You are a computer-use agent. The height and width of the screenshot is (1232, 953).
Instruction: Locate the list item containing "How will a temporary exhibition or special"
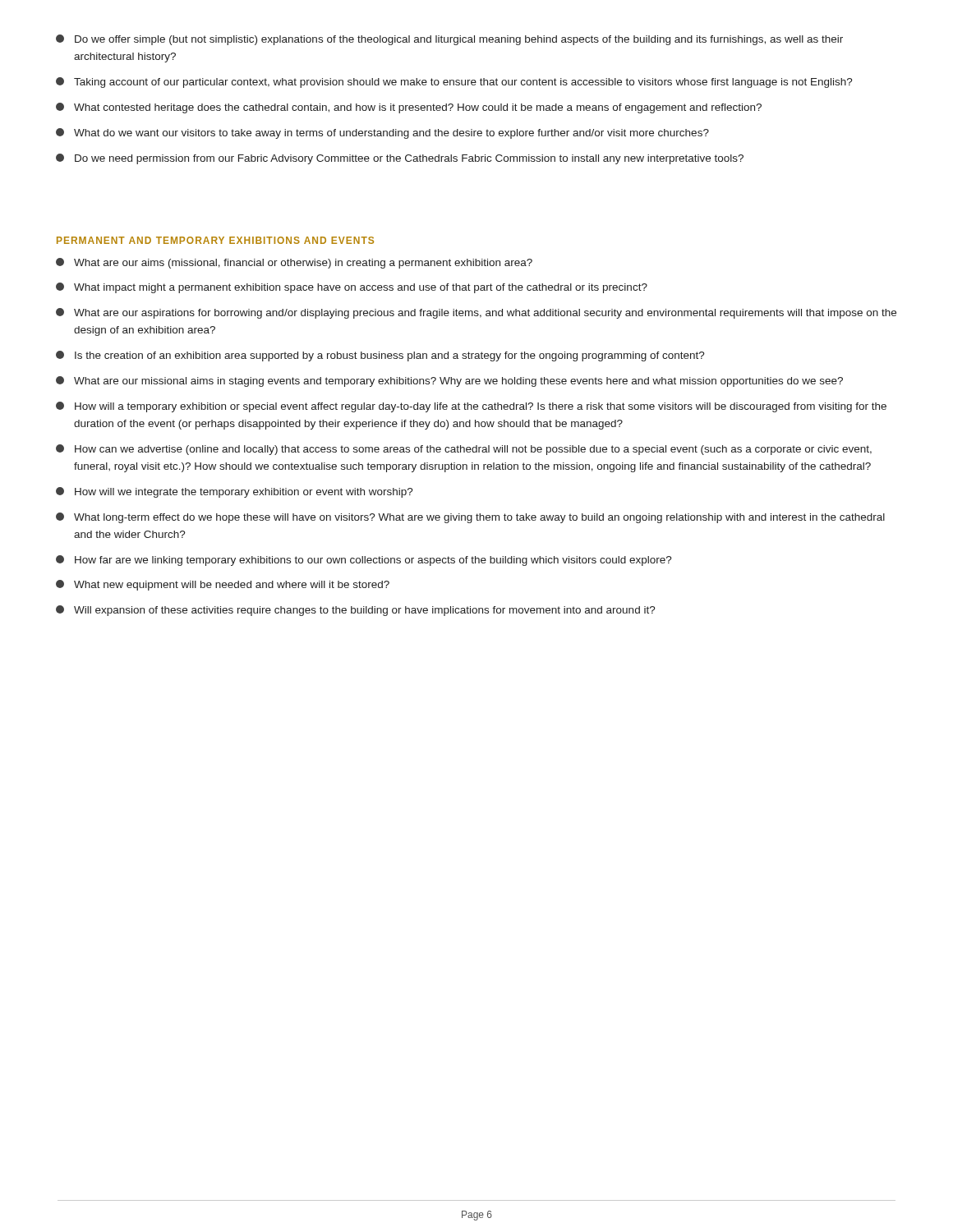(x=476, y=416)
